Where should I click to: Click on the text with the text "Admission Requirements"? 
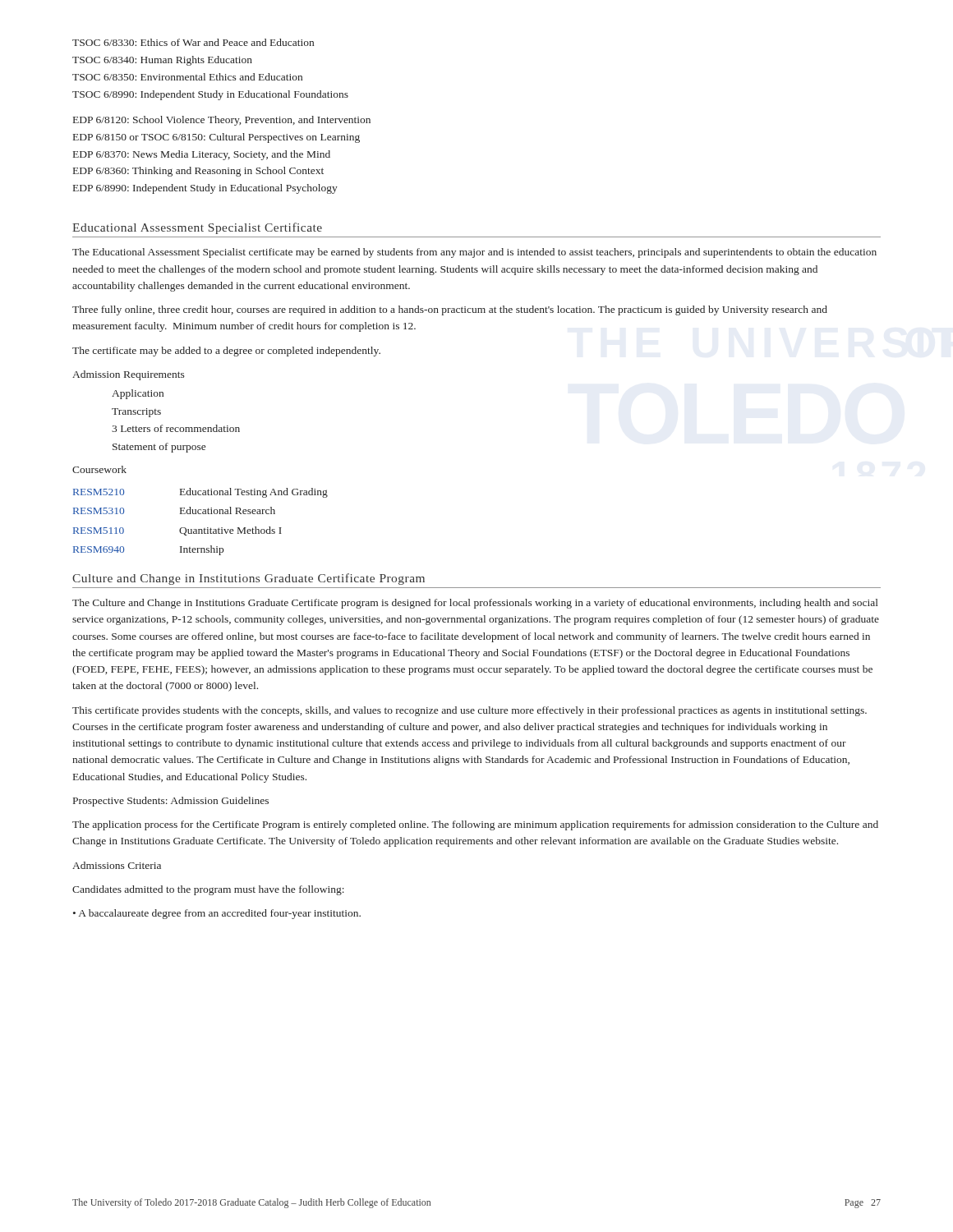point(129,374)
